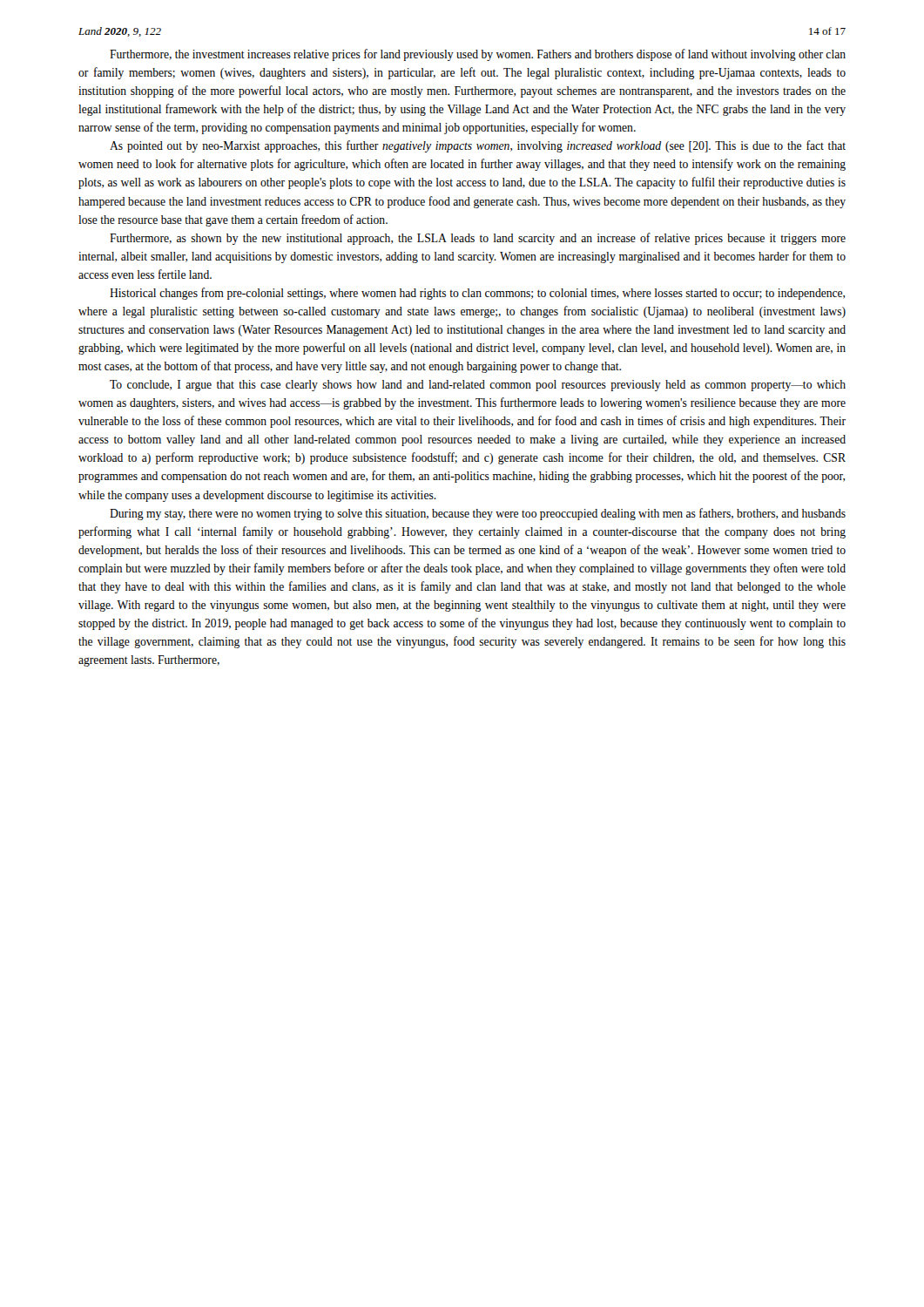Find the passage starting "Furthermore, the investment increases relative"
This screenshot has height=1307, width=924.
tap(462, 91)
